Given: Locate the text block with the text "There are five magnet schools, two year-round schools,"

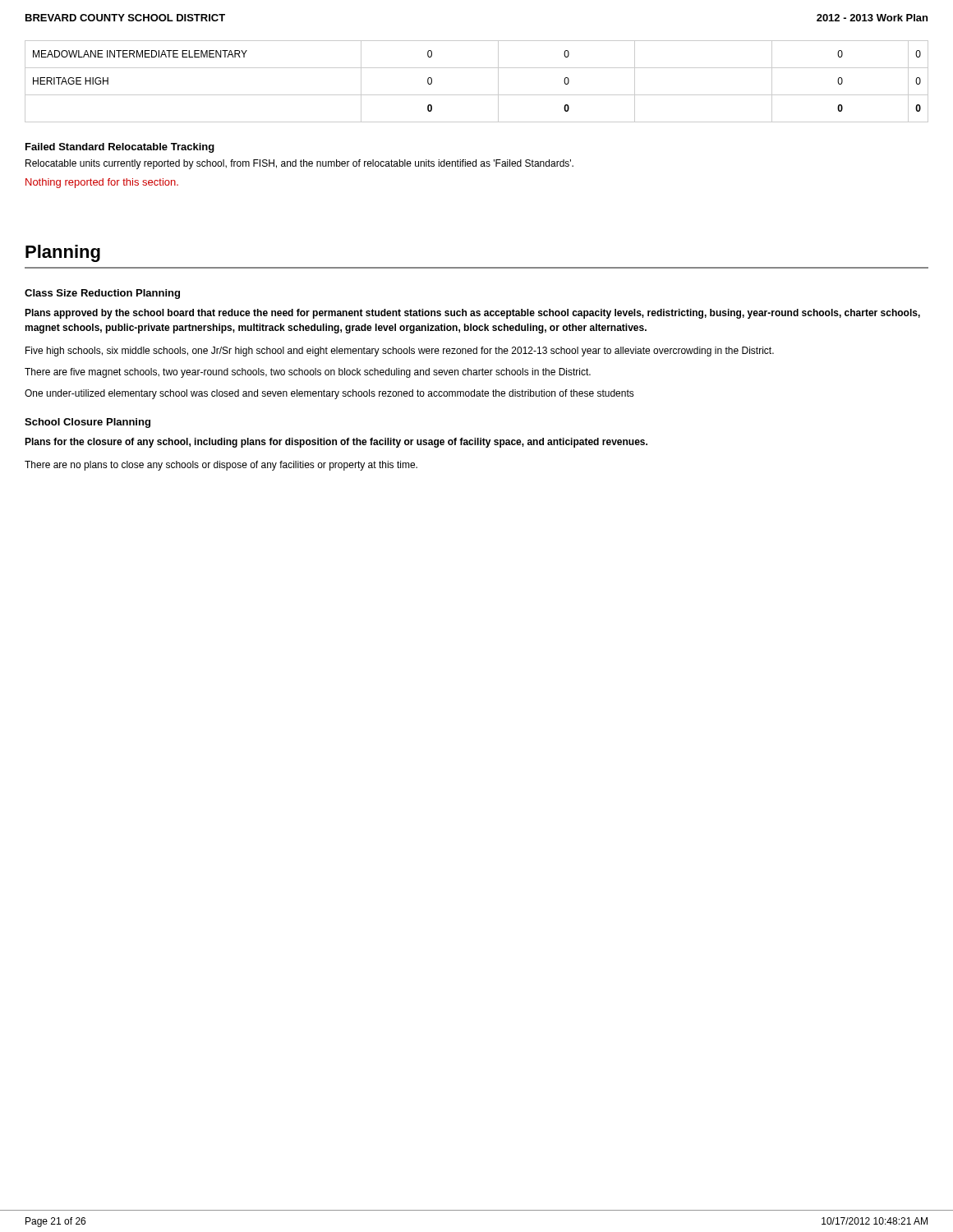Looking at the screenshot, I should (308, 372).
